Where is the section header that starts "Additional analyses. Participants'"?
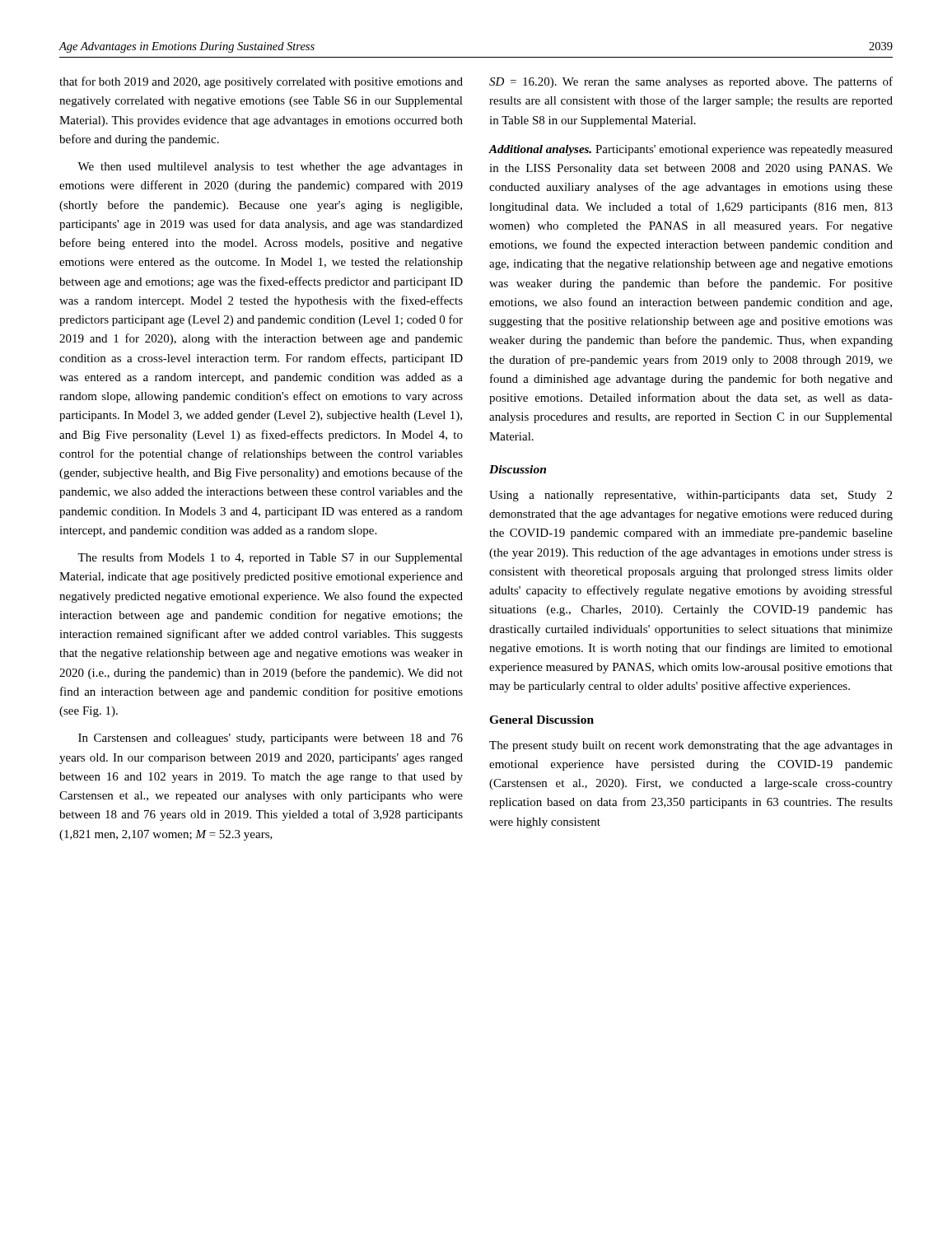The image size is (952, 1235). [691, 293]
